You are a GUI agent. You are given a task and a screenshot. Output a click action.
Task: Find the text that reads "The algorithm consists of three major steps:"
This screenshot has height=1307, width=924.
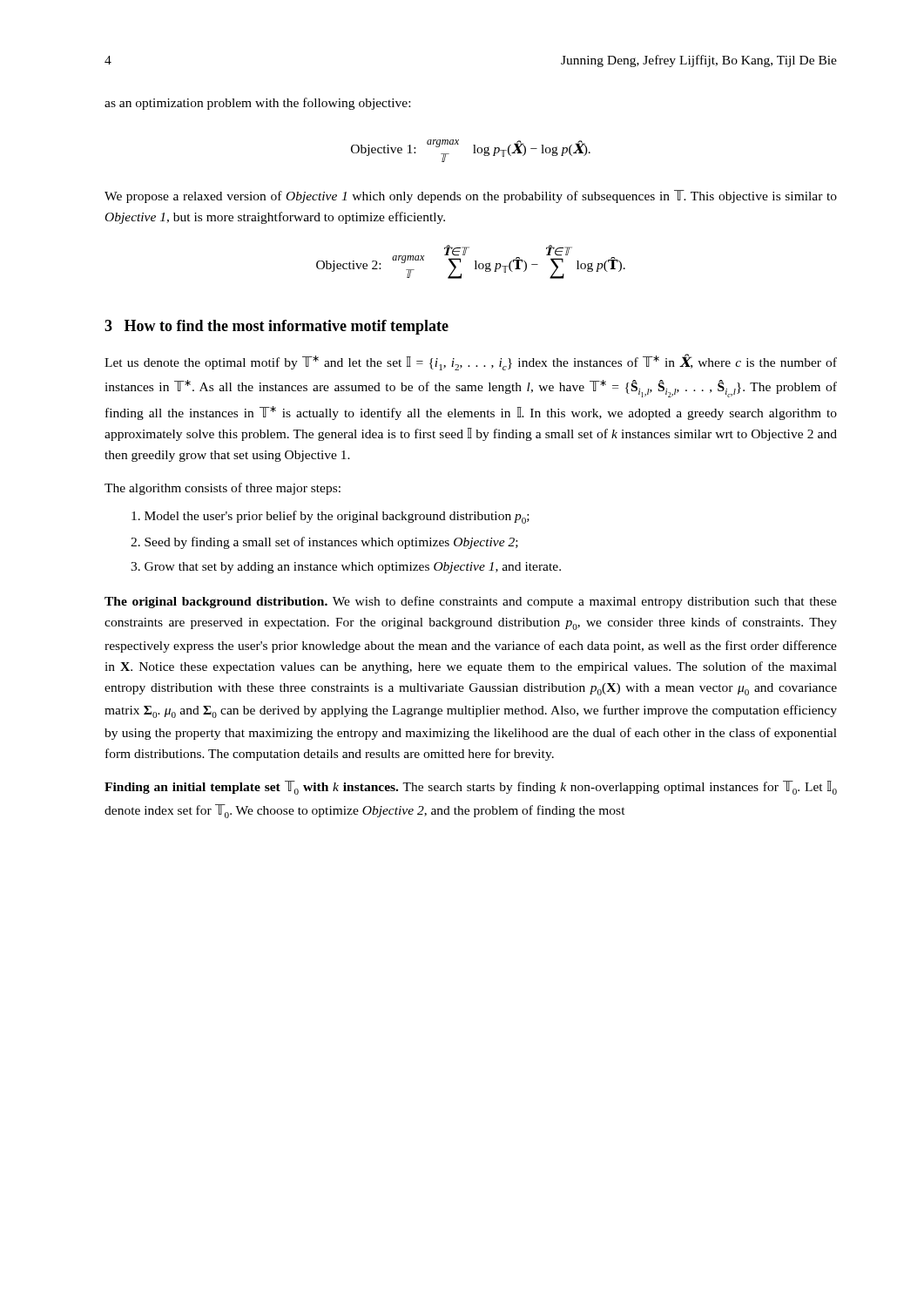tap(223, 487)
